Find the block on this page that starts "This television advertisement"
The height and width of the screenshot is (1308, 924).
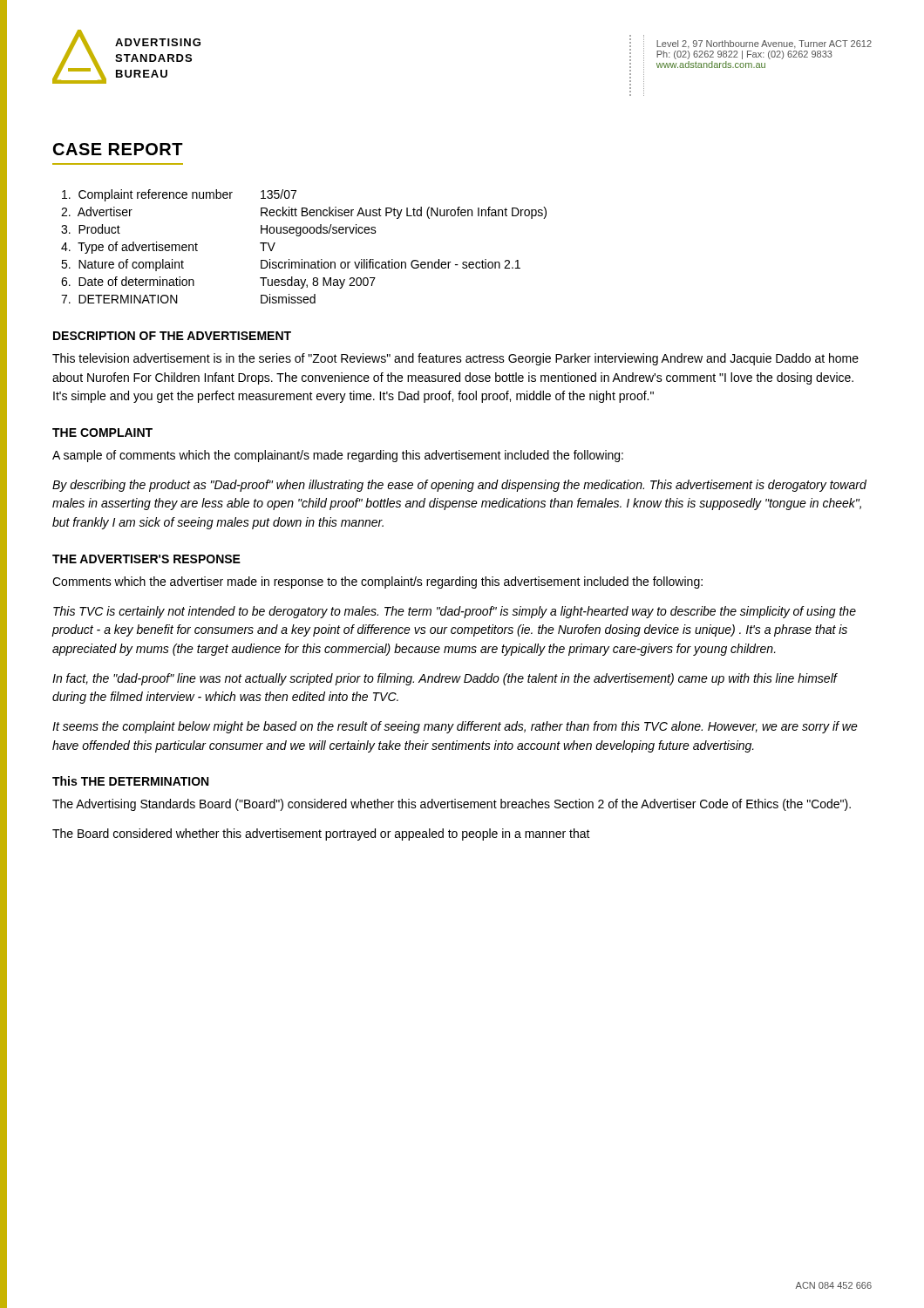pyautogui.click(x=455, y=377)
